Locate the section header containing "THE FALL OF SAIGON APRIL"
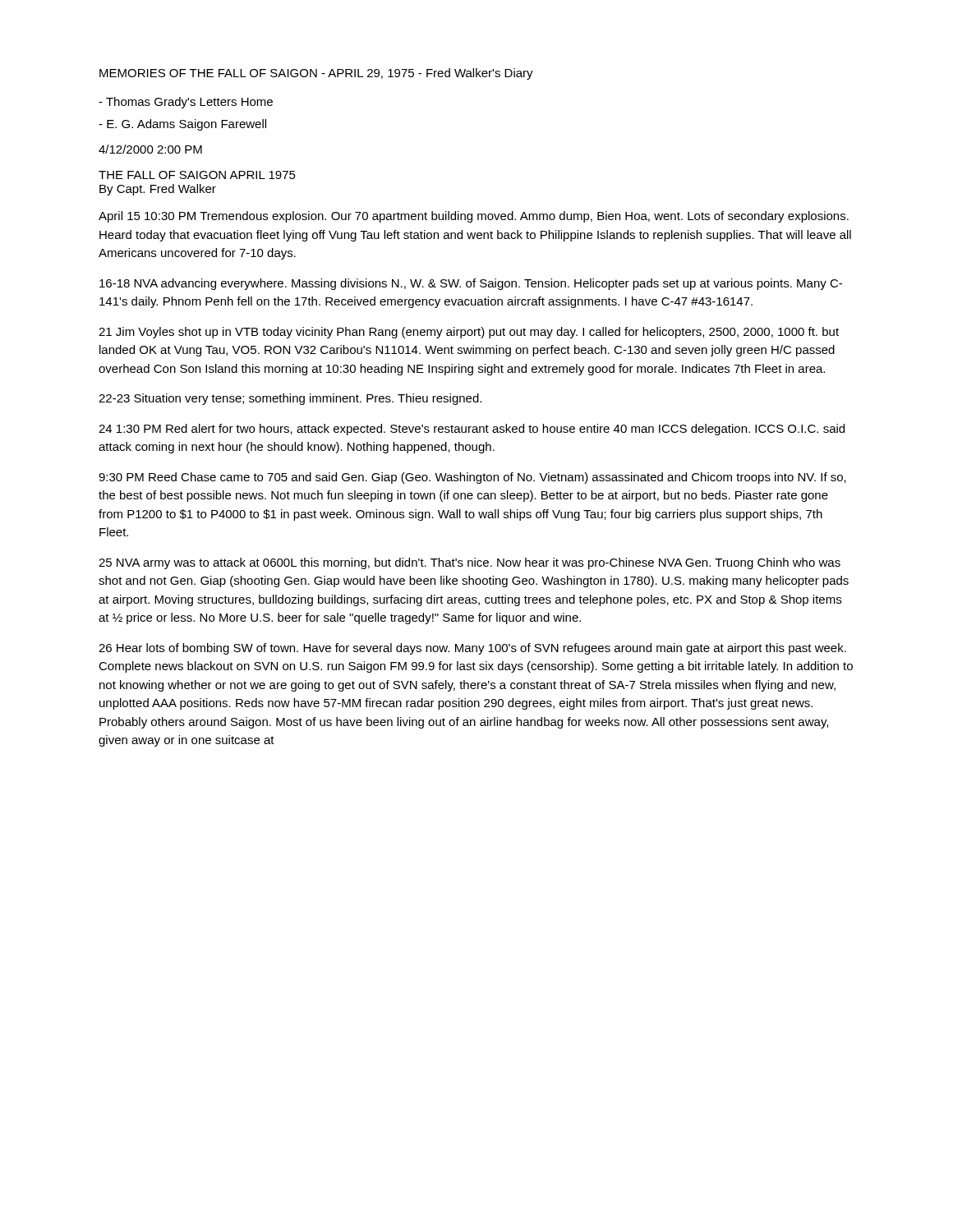The height and width of the screenshot is (1232, 953). pyautogui.click(x=197, y=182)
